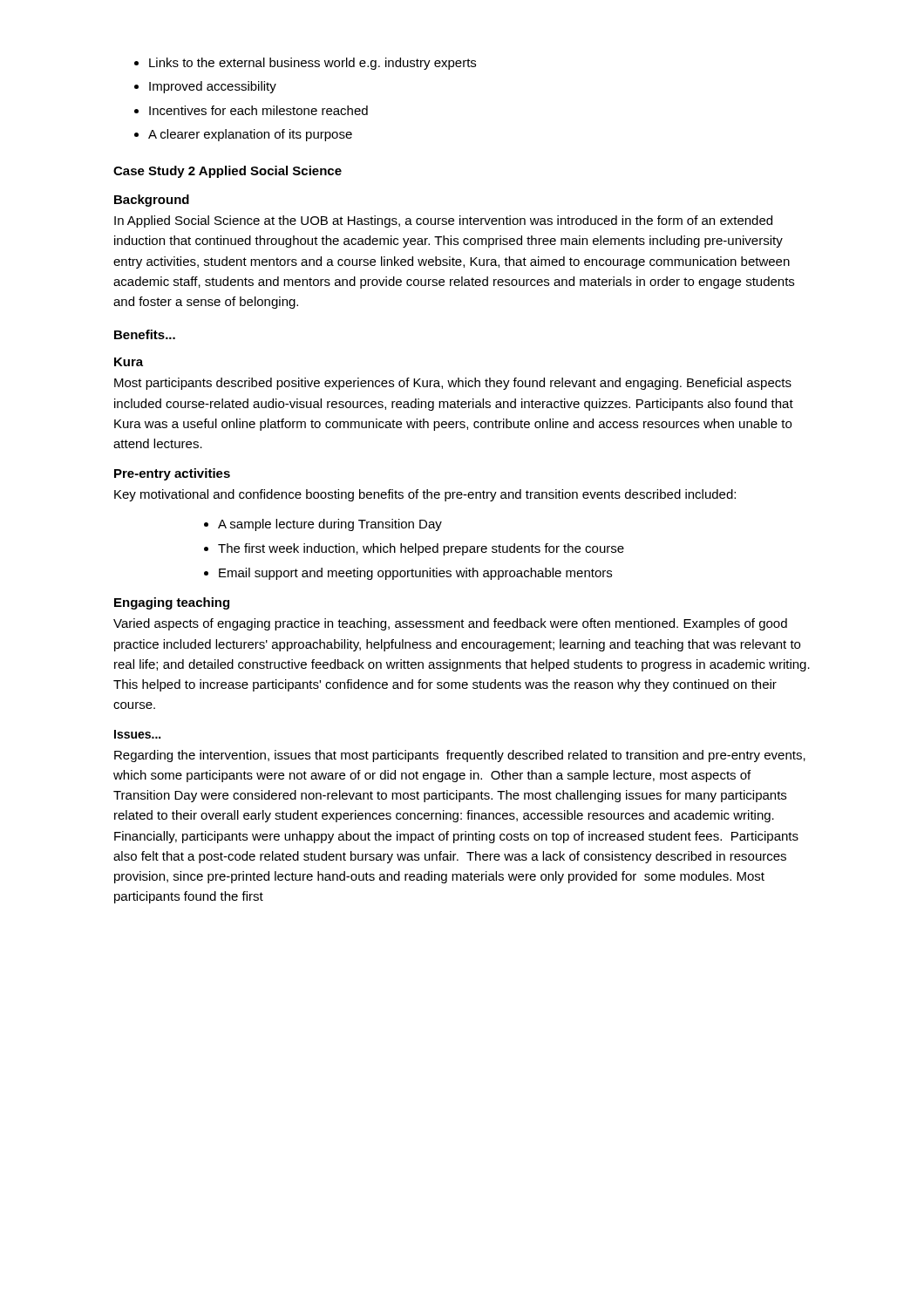Select the text starting "Most participants described positive experiences of"

[462, 413]
